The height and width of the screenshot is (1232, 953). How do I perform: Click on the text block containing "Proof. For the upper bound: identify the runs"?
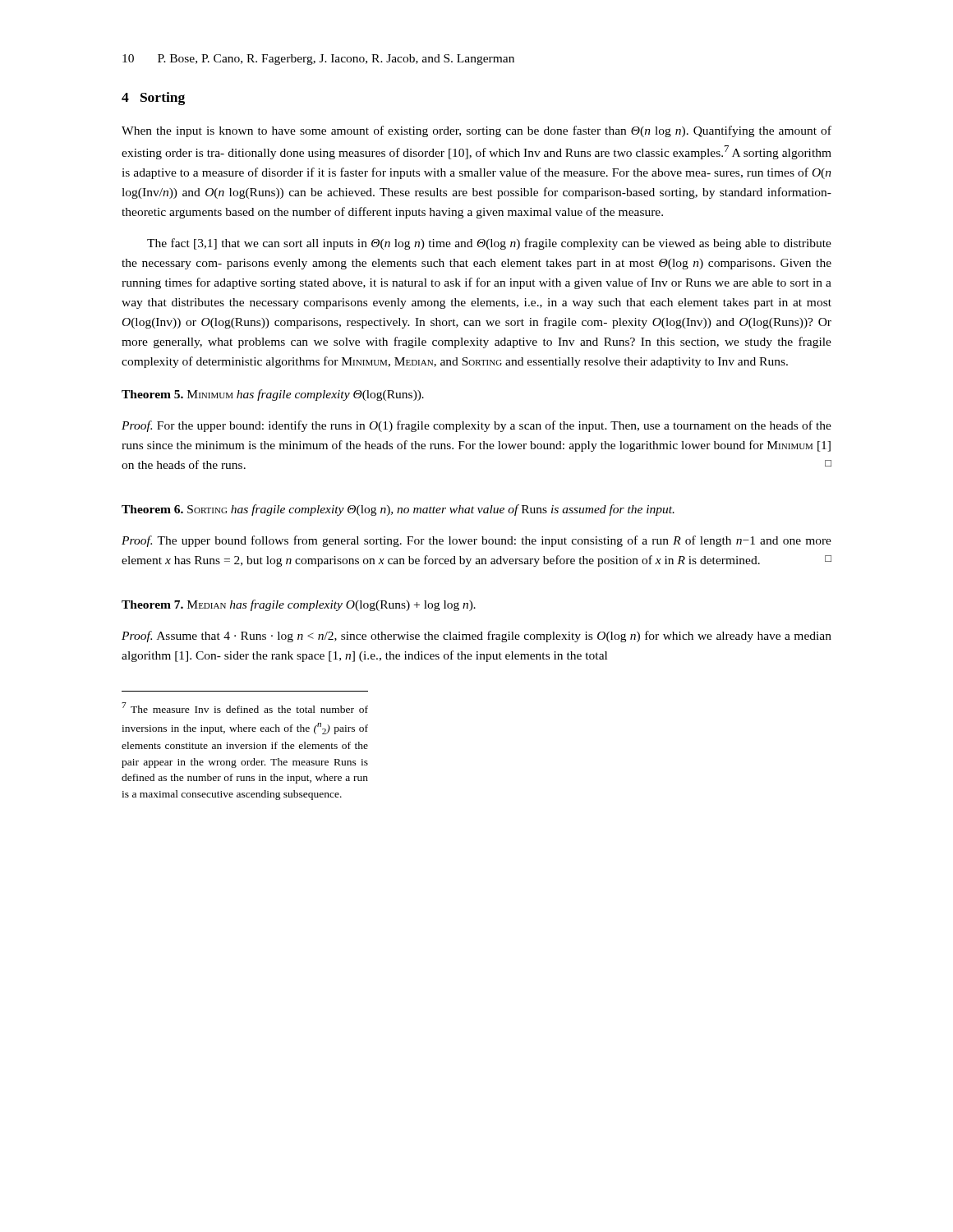[476, 445]
